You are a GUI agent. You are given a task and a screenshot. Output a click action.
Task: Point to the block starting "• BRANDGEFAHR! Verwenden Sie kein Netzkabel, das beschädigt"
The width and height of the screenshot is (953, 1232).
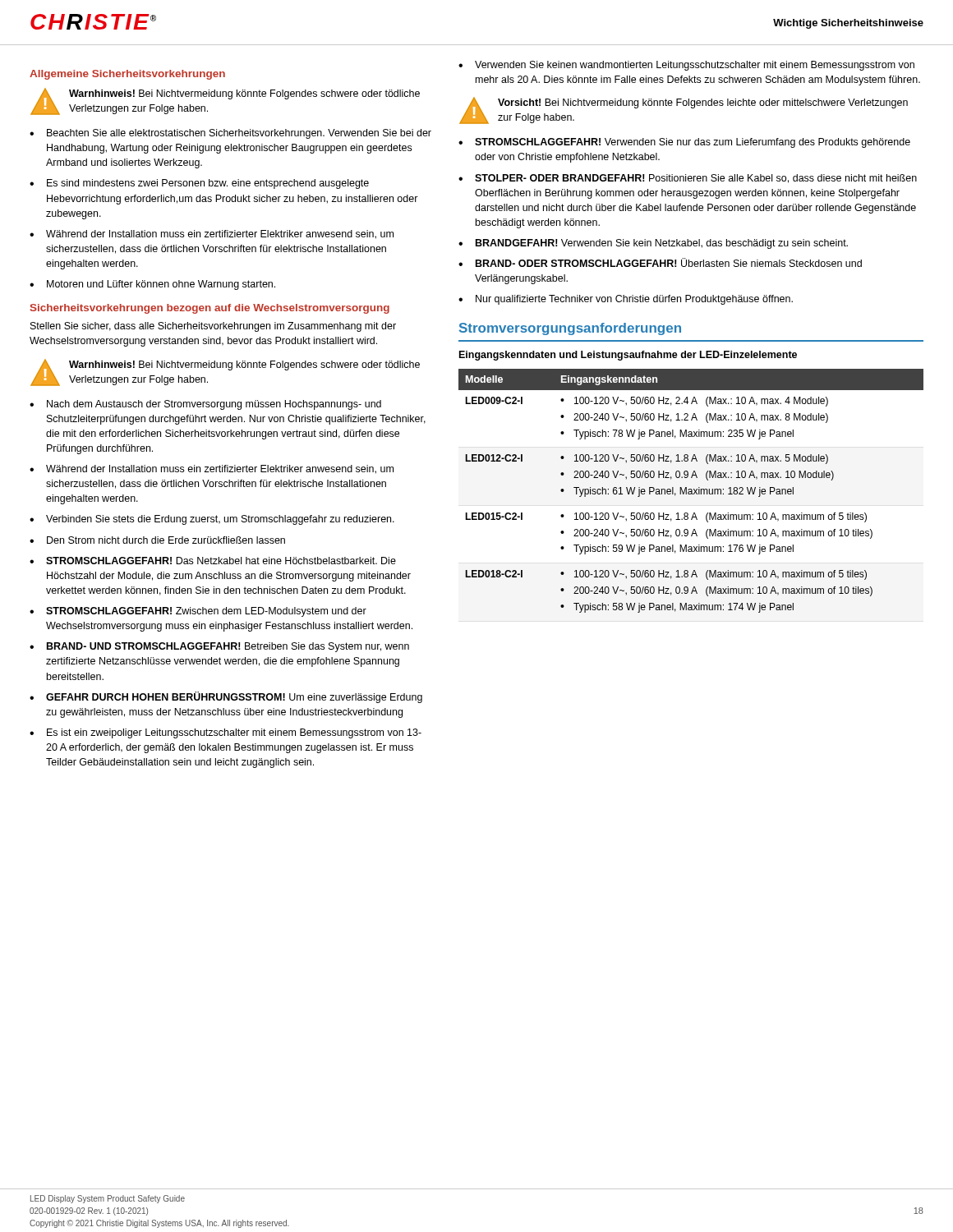click(691, 243)
